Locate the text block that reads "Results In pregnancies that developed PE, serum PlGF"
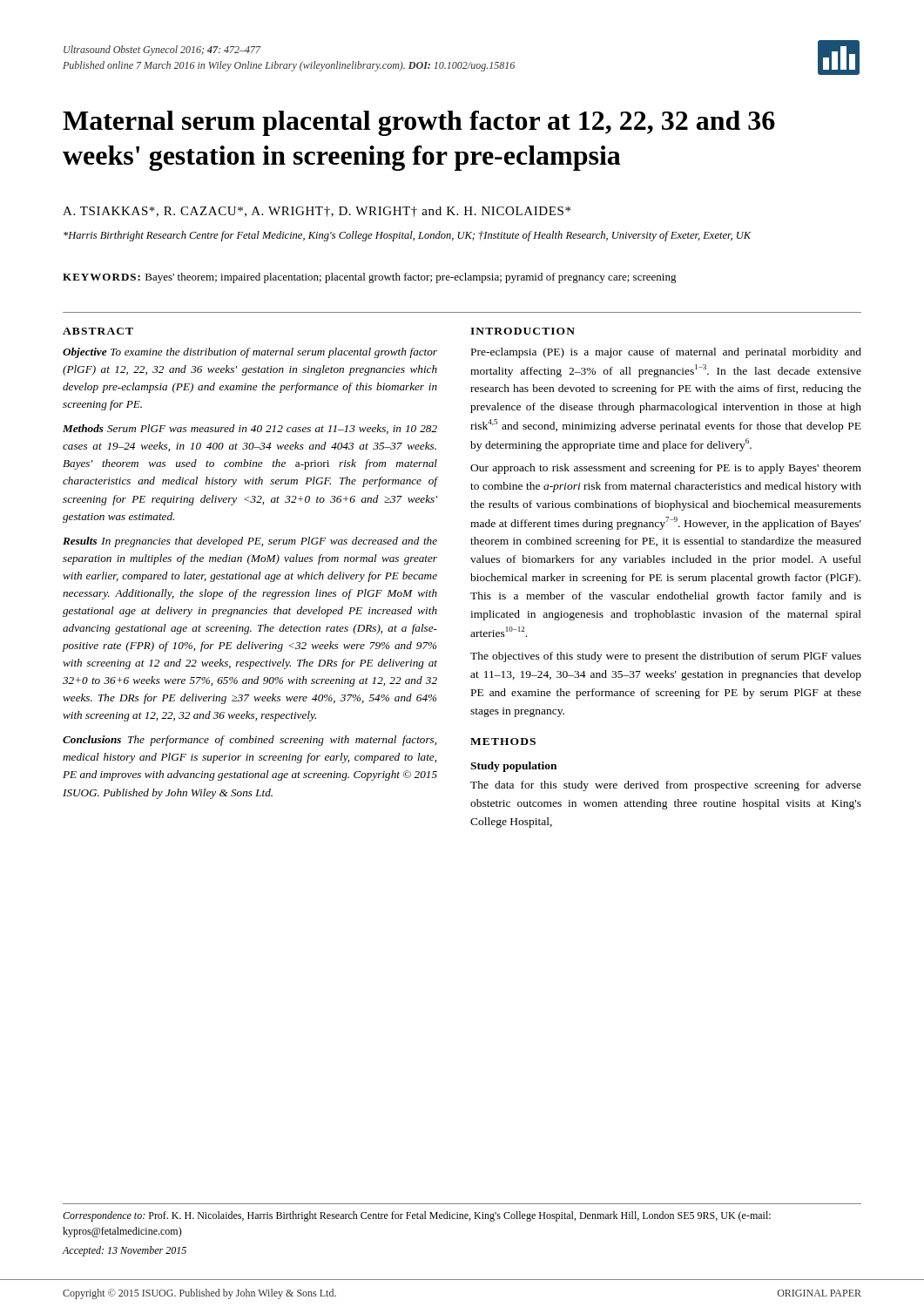Image resolution: width=924 pixels, height=1307 pixels. pyautogui.click(x=250, y=628)
